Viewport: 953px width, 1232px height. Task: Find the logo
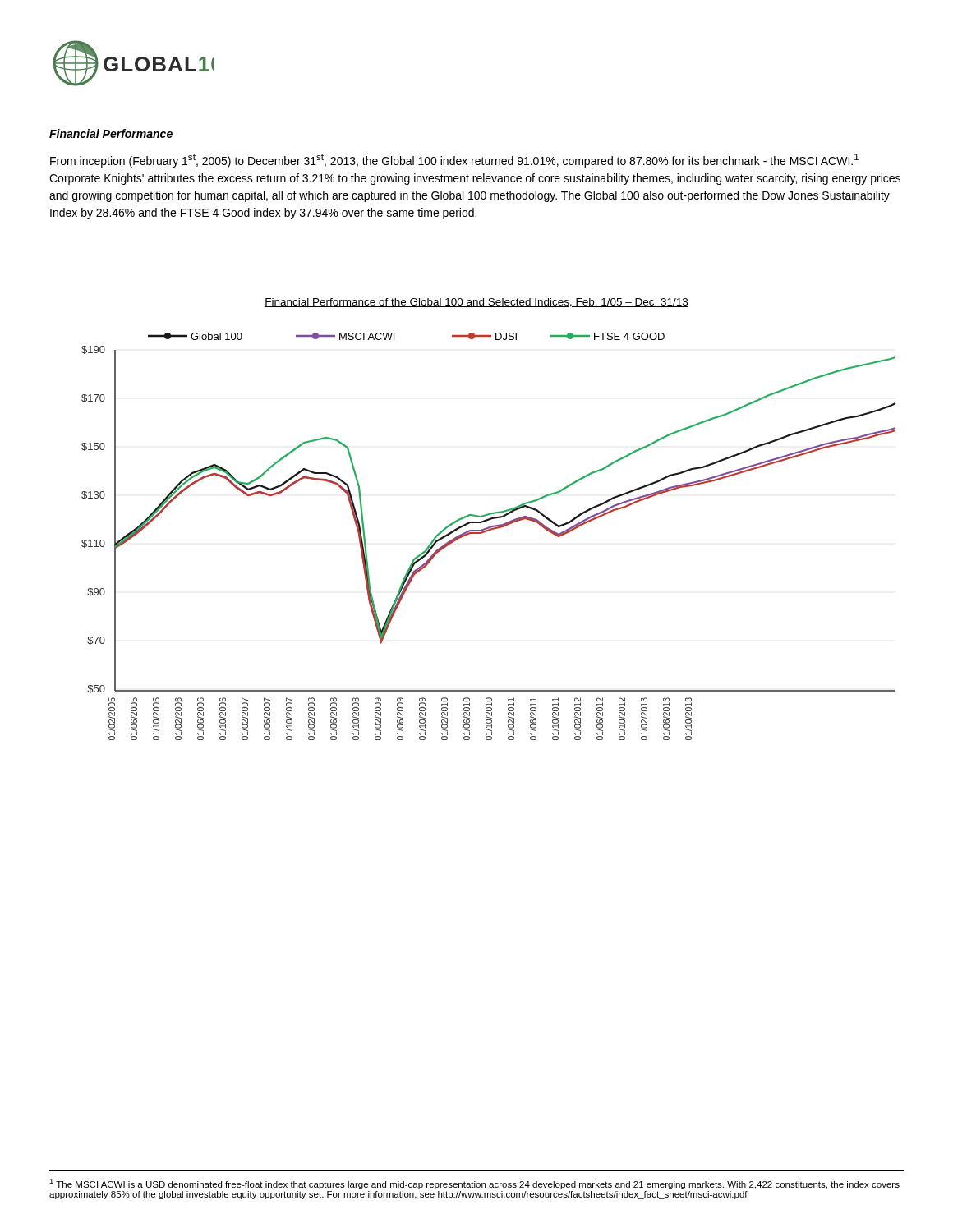coord(131,64)
